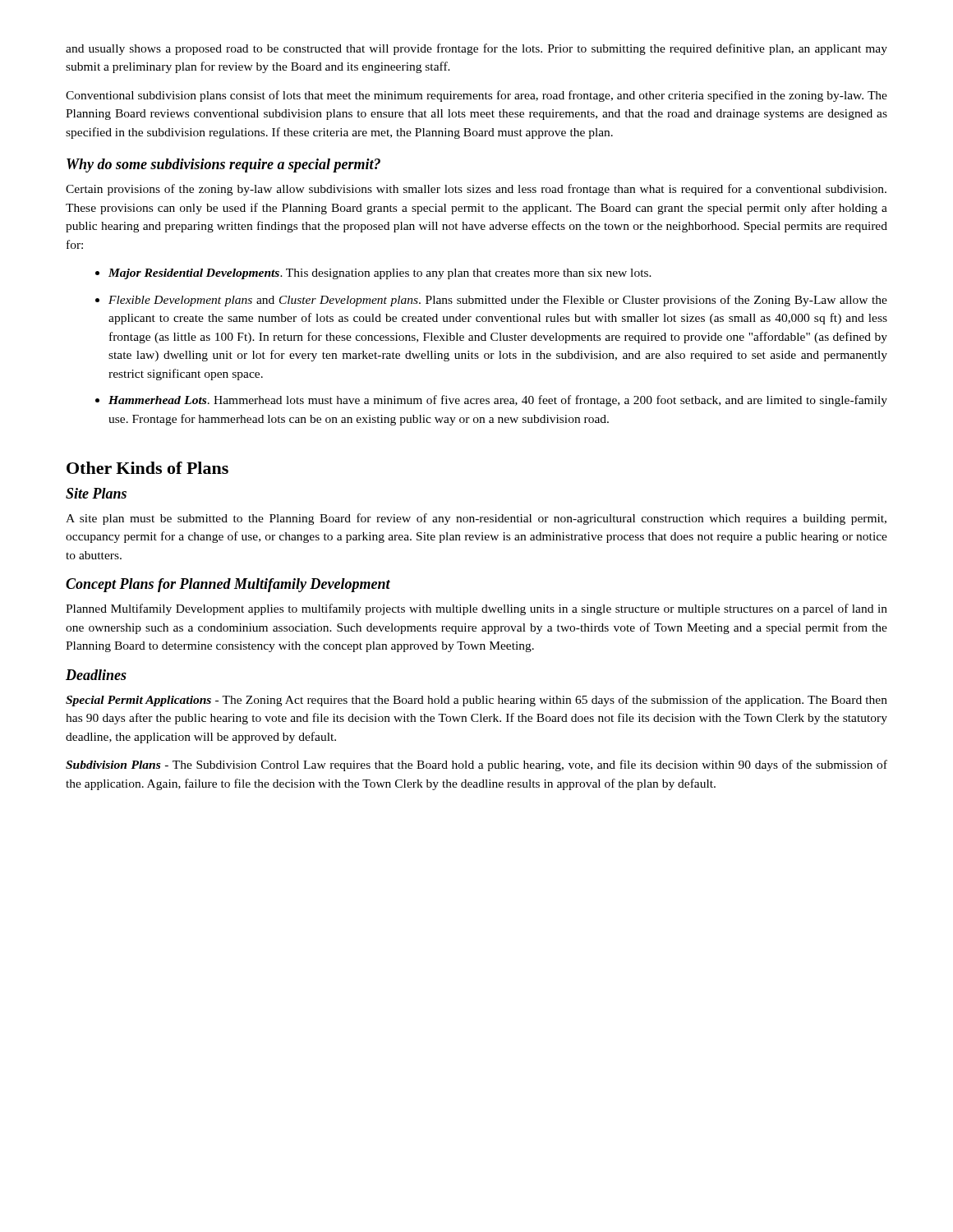This screenshot has height=1232, width=953.
Task: Find the text block that says "Special Permit Applications - The Zoning Act requires"
Action: [476, 718]
